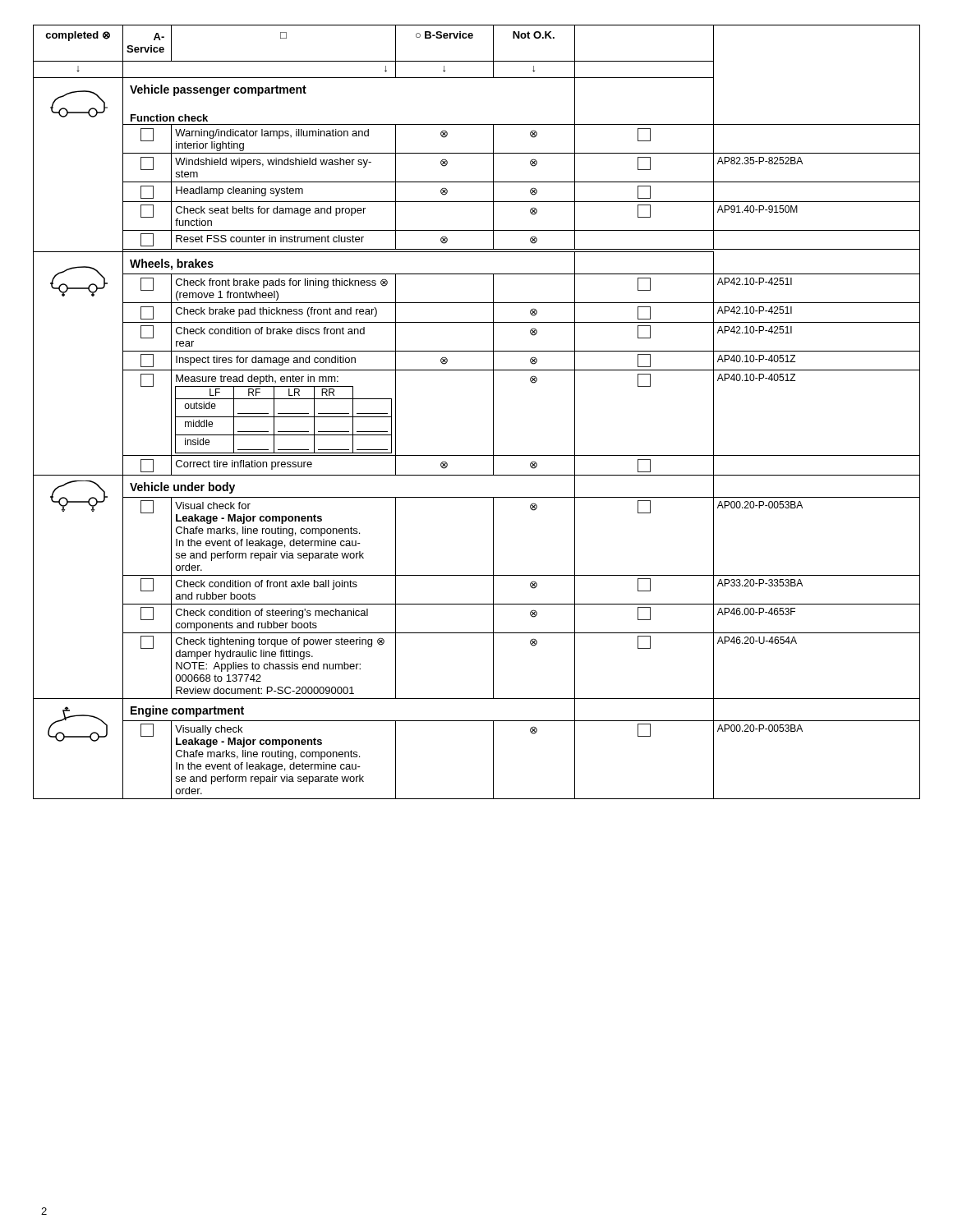Find the passage starting "Check front brake pads for lining thickness ⊗(remove"
Image resolution: width=953 pixels, height=1232 pixels.
[521, 288]
